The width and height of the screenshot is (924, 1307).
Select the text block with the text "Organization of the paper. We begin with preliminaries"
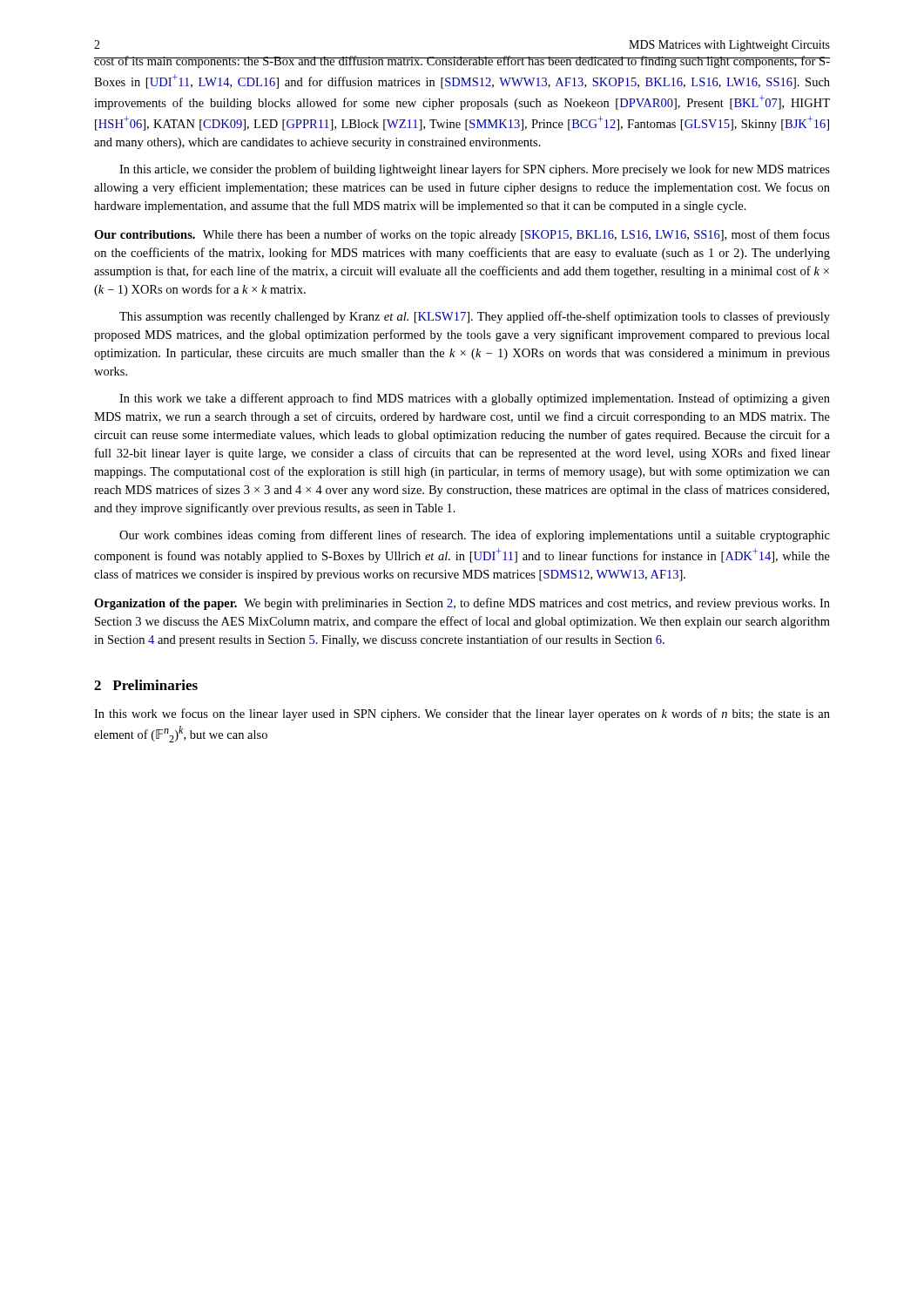coord(462,621)
